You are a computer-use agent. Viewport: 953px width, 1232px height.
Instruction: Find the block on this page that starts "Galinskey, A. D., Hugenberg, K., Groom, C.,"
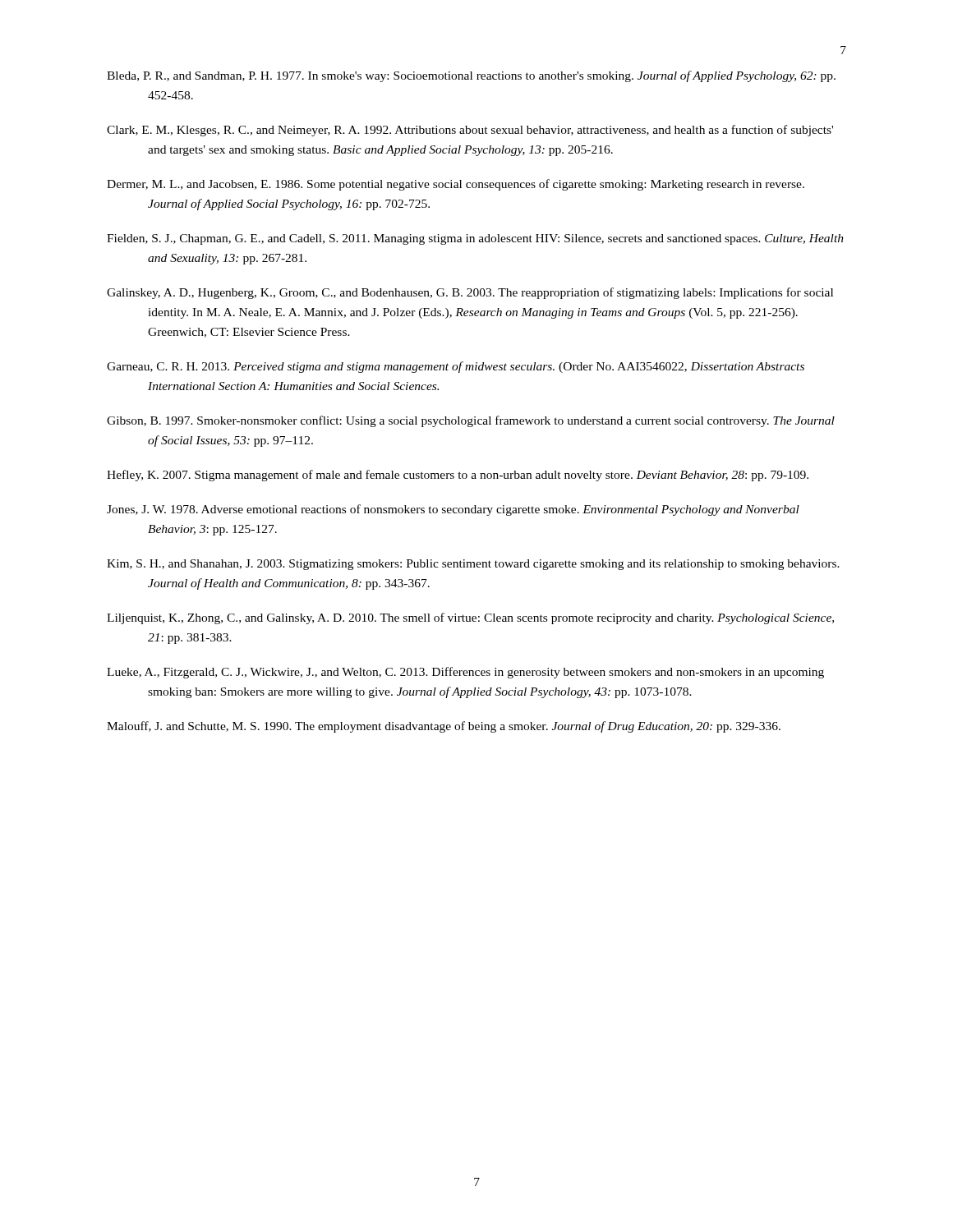point(470,312)
